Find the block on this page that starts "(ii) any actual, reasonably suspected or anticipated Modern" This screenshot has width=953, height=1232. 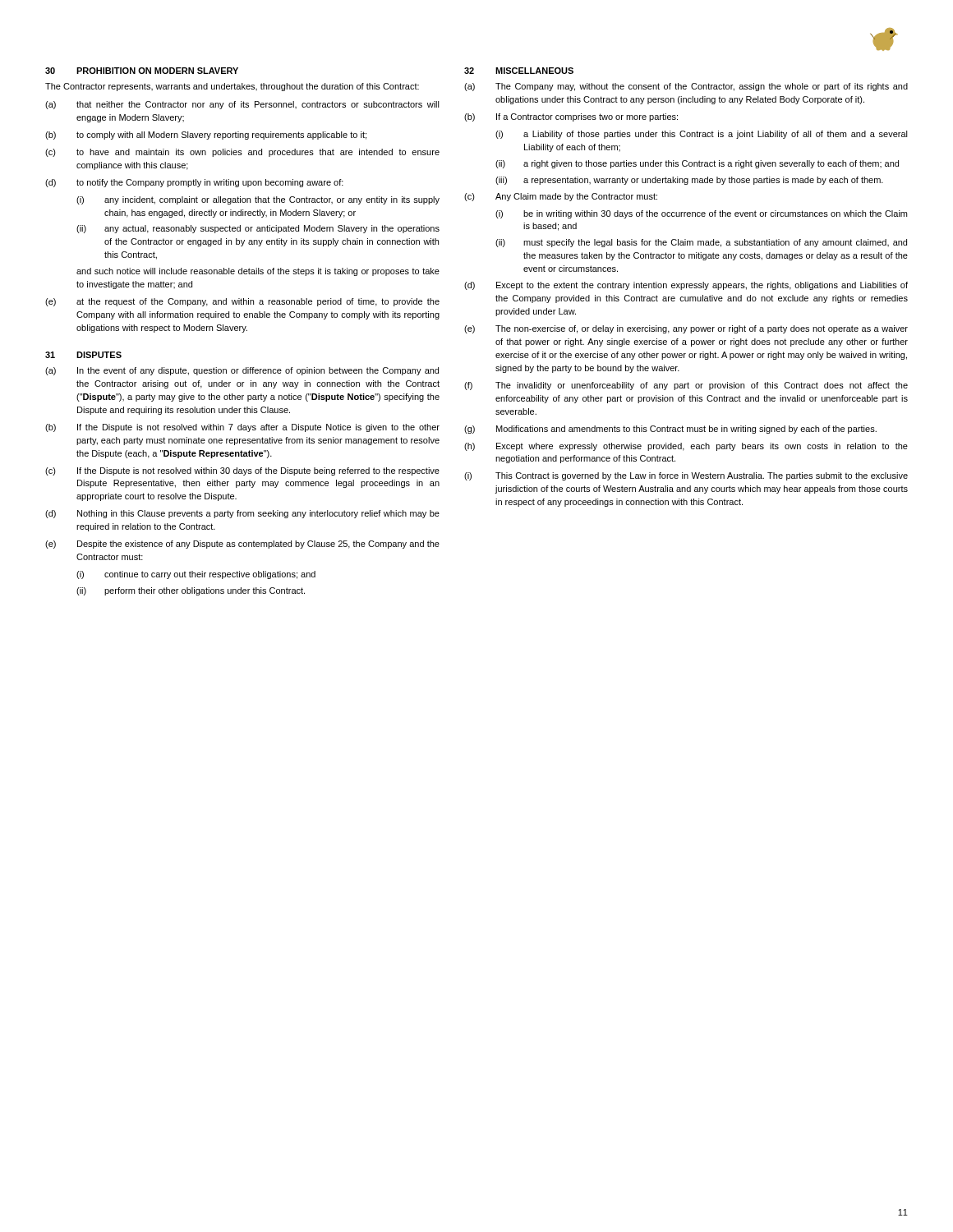[258, 243]
